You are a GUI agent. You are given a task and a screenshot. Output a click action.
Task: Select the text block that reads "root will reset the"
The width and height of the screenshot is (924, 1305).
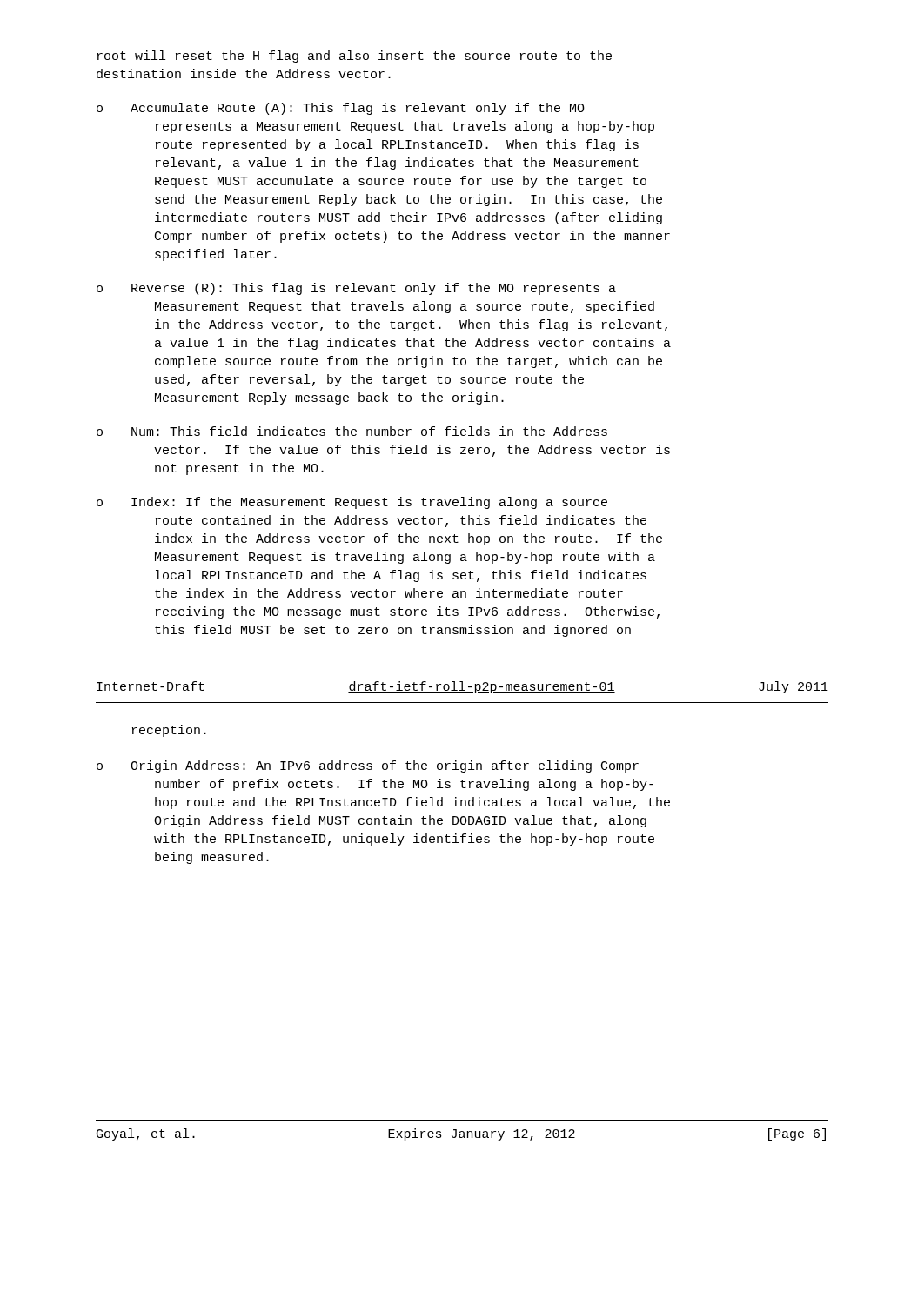354,66
